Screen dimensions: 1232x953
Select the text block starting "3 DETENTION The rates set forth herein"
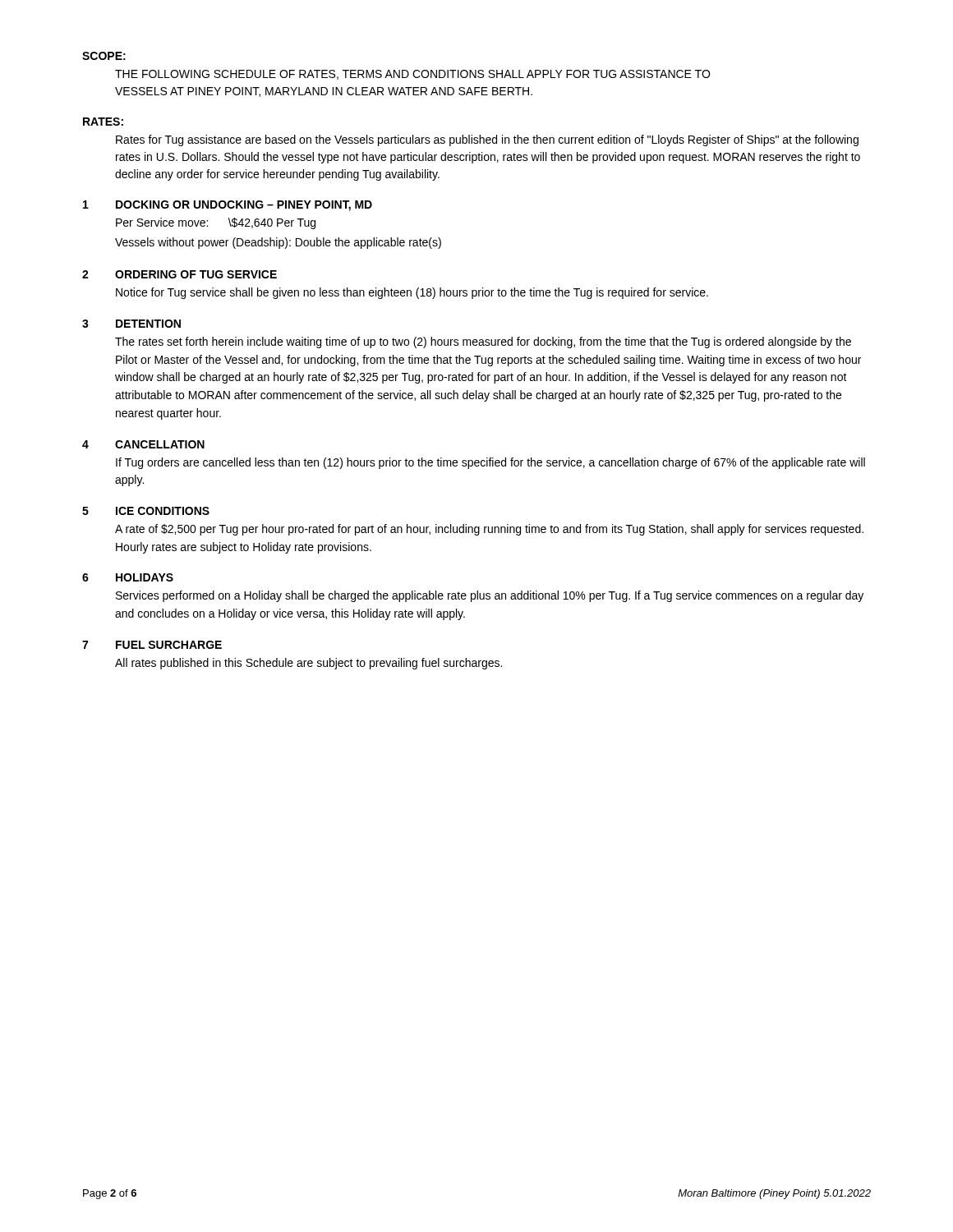click(476, 370)
